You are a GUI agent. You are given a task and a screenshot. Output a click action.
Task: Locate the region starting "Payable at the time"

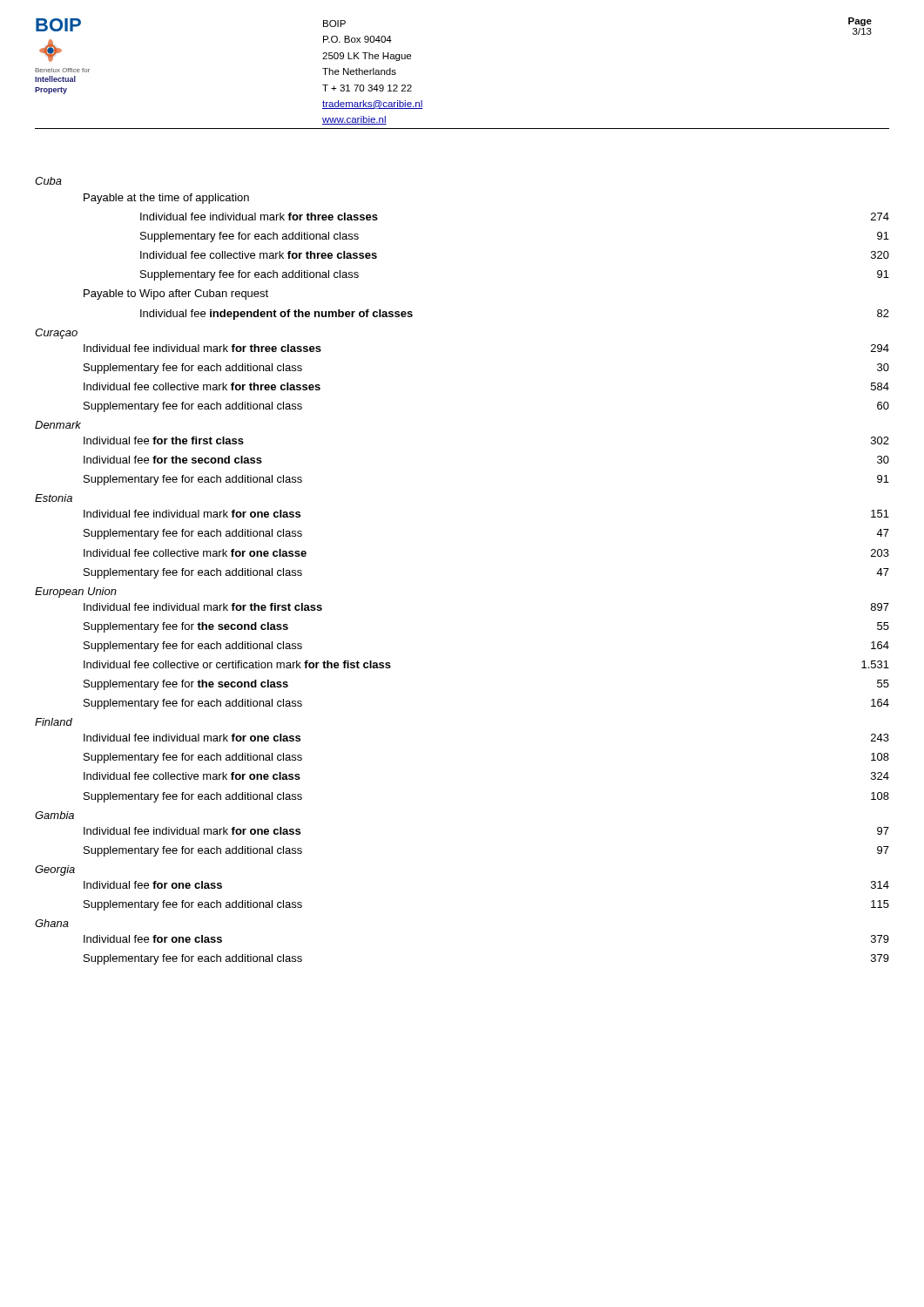(166, 197)
